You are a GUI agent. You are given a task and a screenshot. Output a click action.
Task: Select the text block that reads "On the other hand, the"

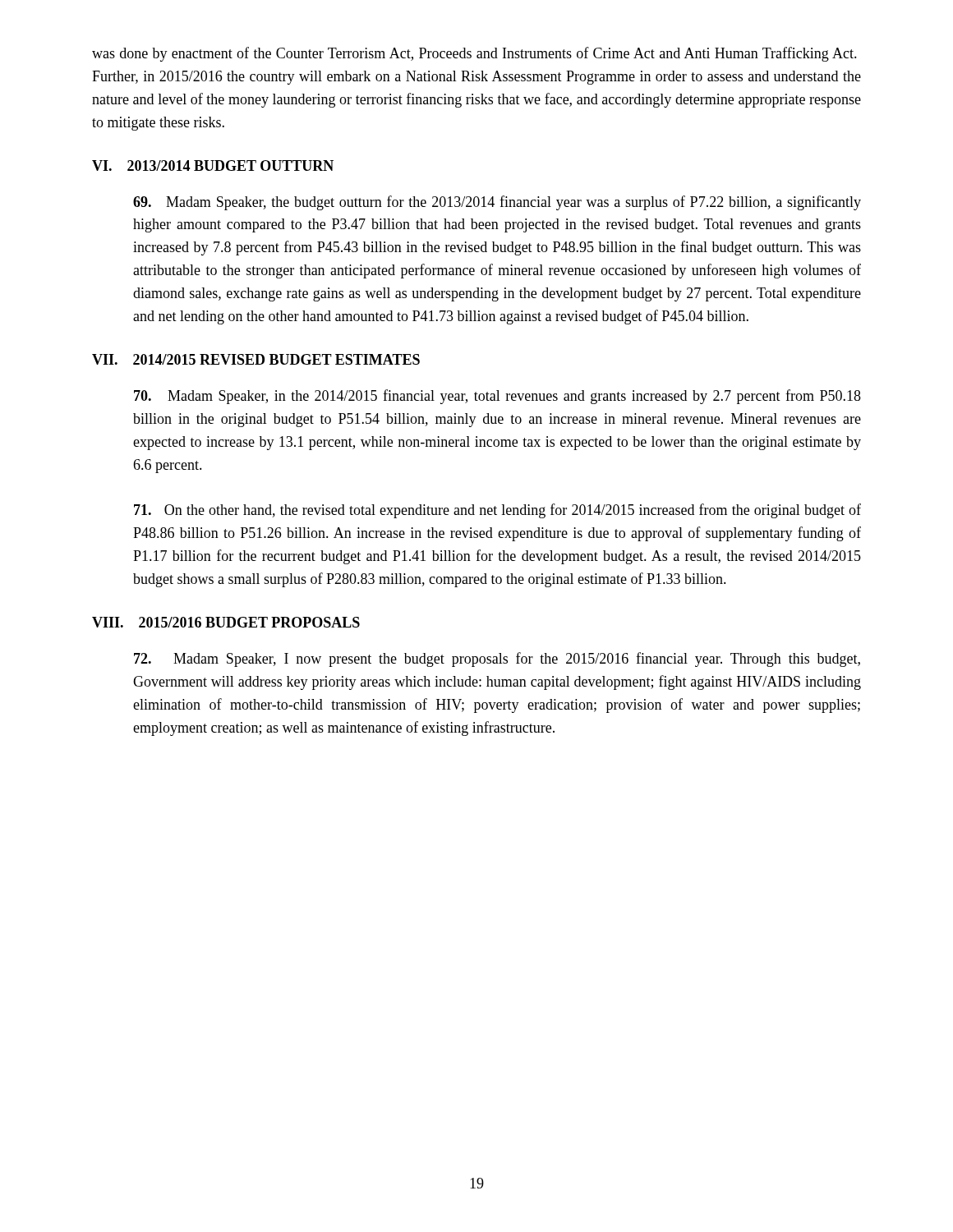(497, 545)
